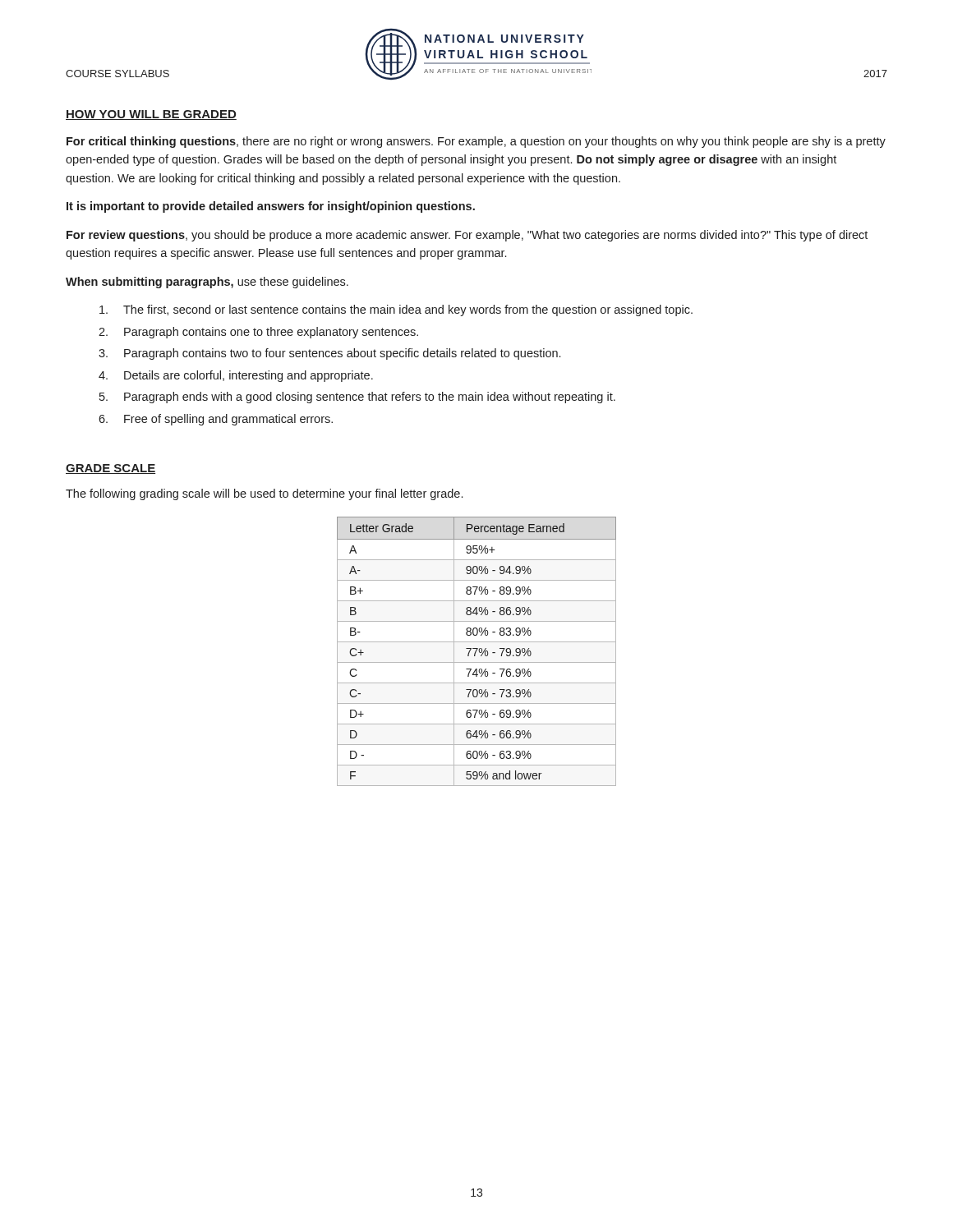
Task: Select the region starting "2. Paragraph contains one to three explanatory"
Action: [259, 332]
